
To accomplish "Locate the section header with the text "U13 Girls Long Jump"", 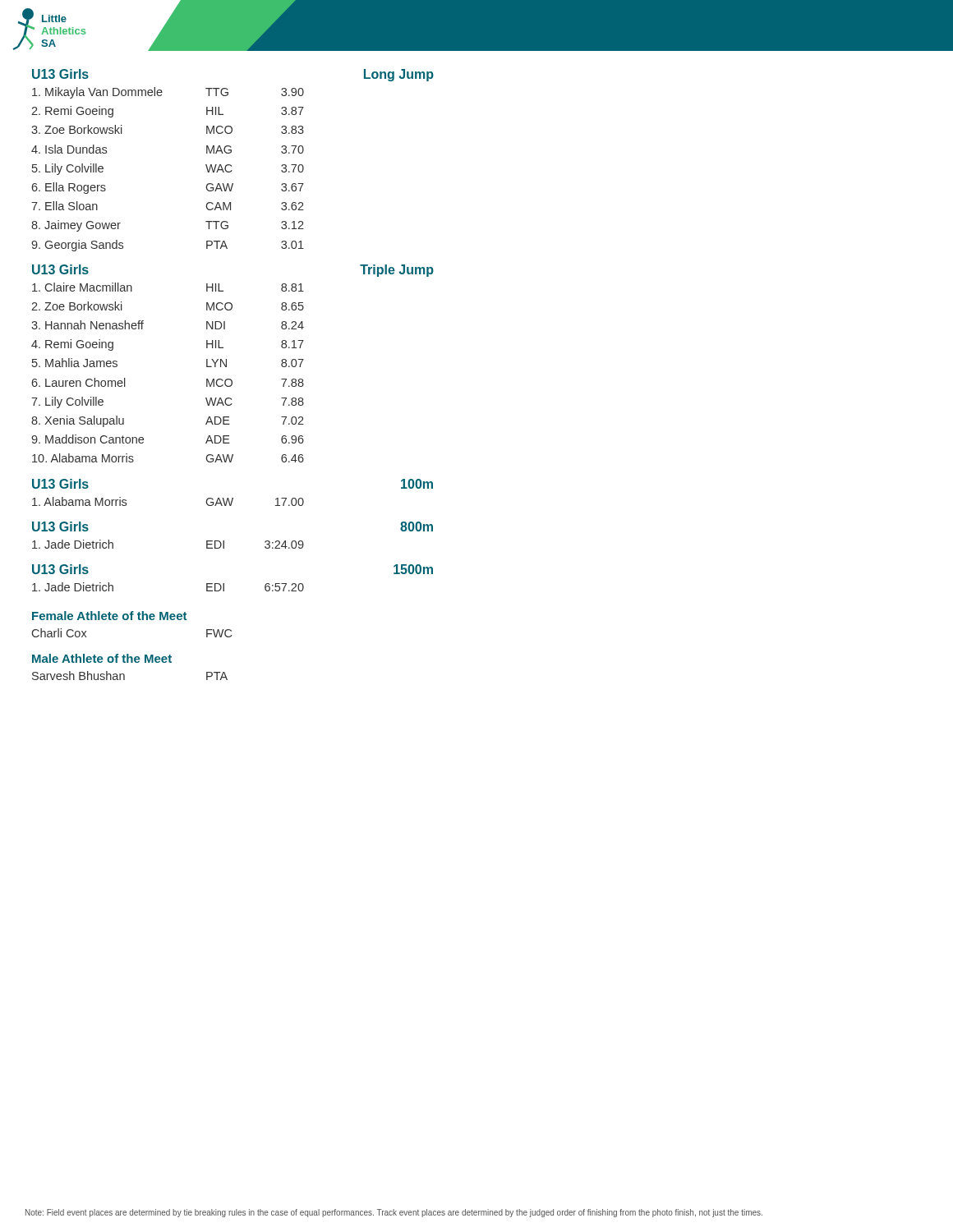I will (64, 75).
